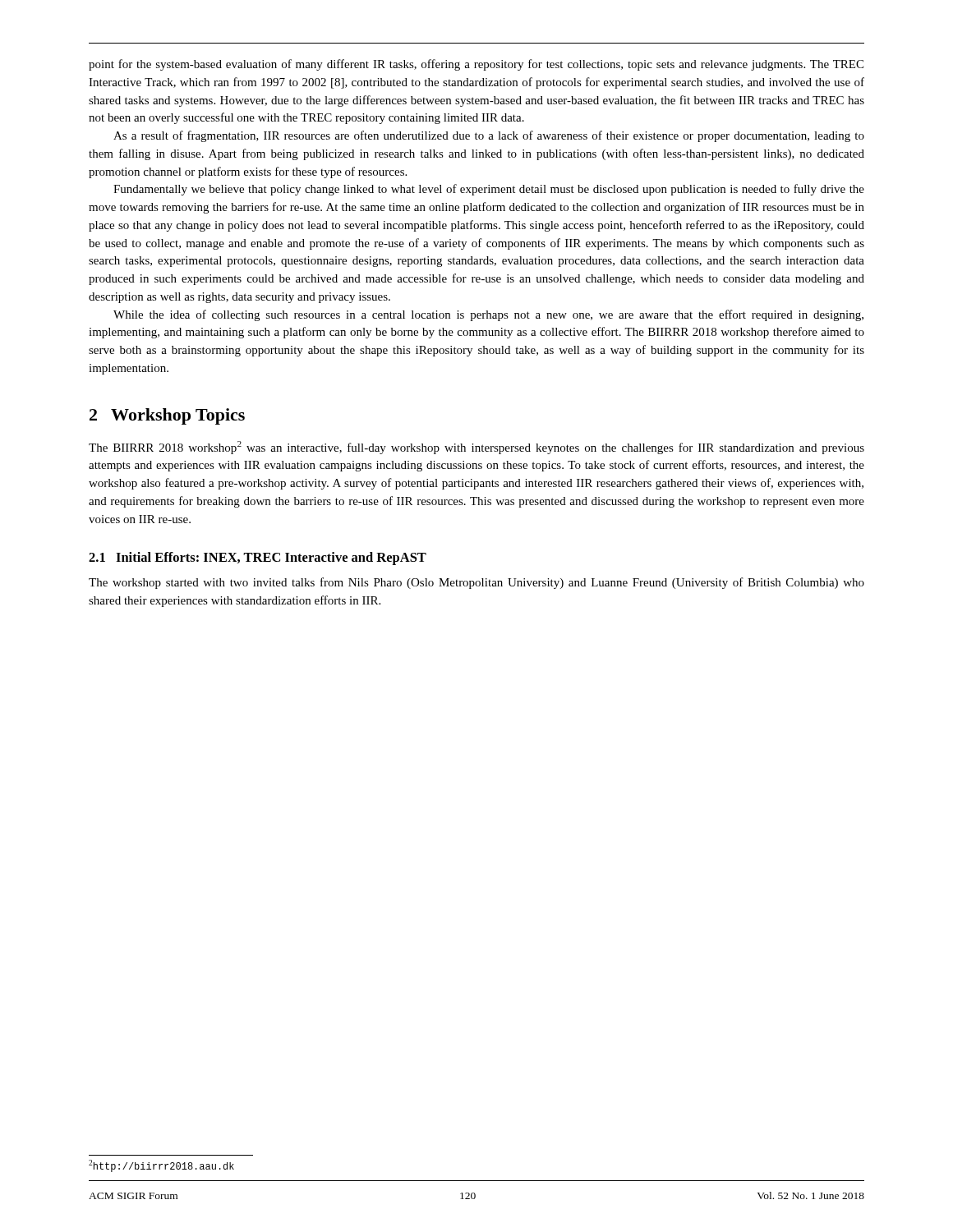Find the footnote
Screen dimensions: 1232x953
coord(162,1166)
